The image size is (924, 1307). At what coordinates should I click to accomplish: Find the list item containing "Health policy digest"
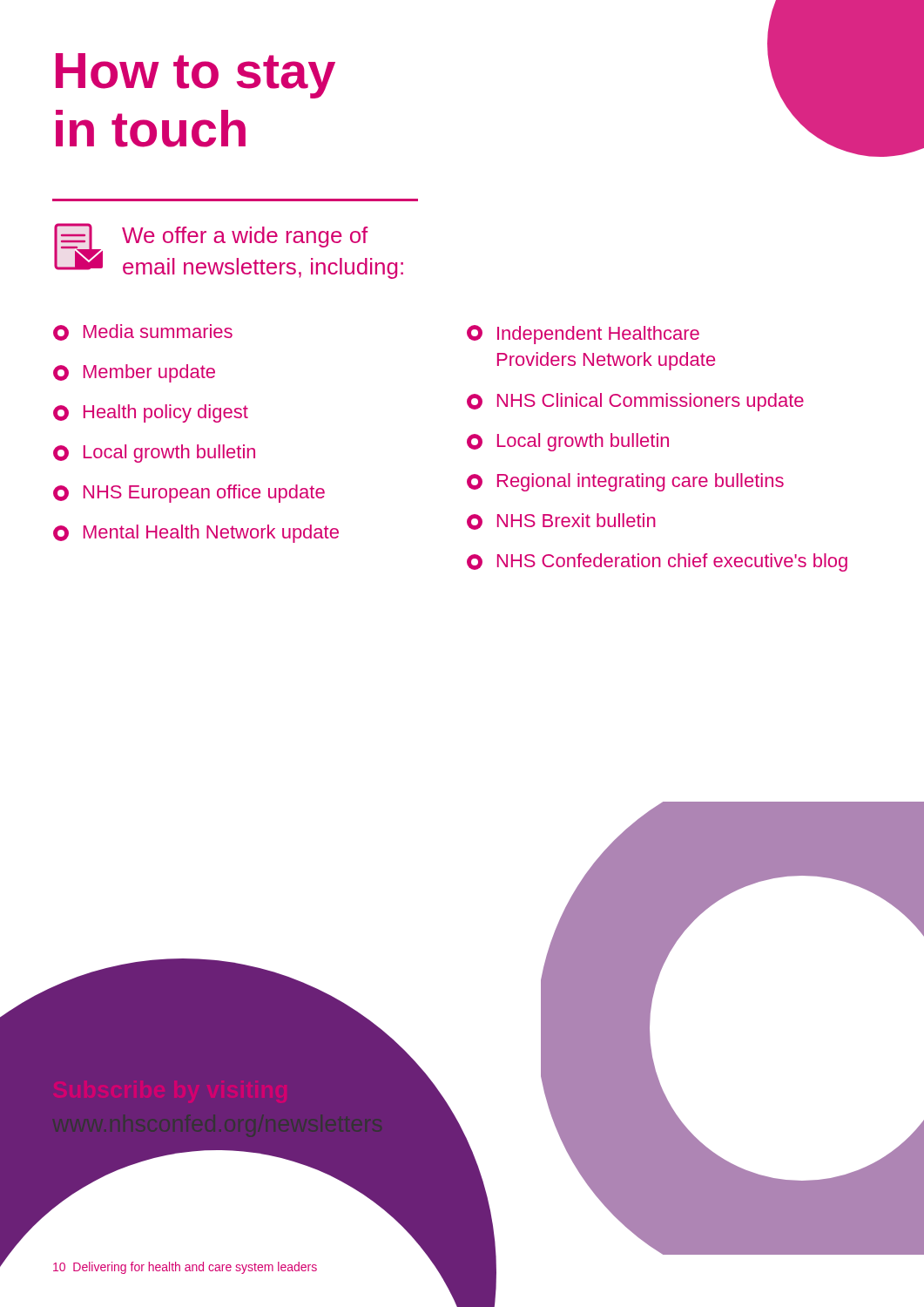tap(150, 412)
